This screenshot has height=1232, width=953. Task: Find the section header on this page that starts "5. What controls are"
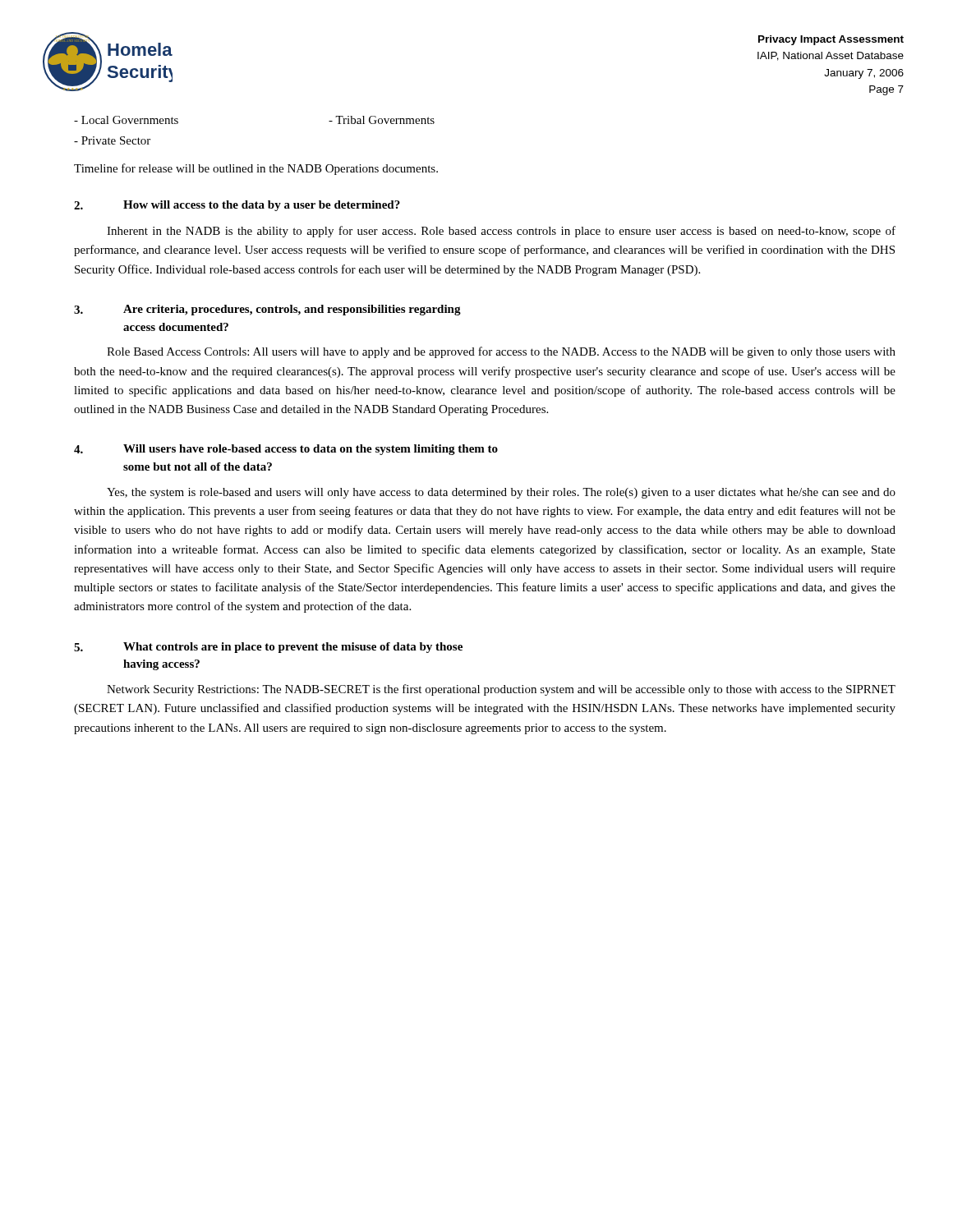pyautogui.click(x=268, y=656)
